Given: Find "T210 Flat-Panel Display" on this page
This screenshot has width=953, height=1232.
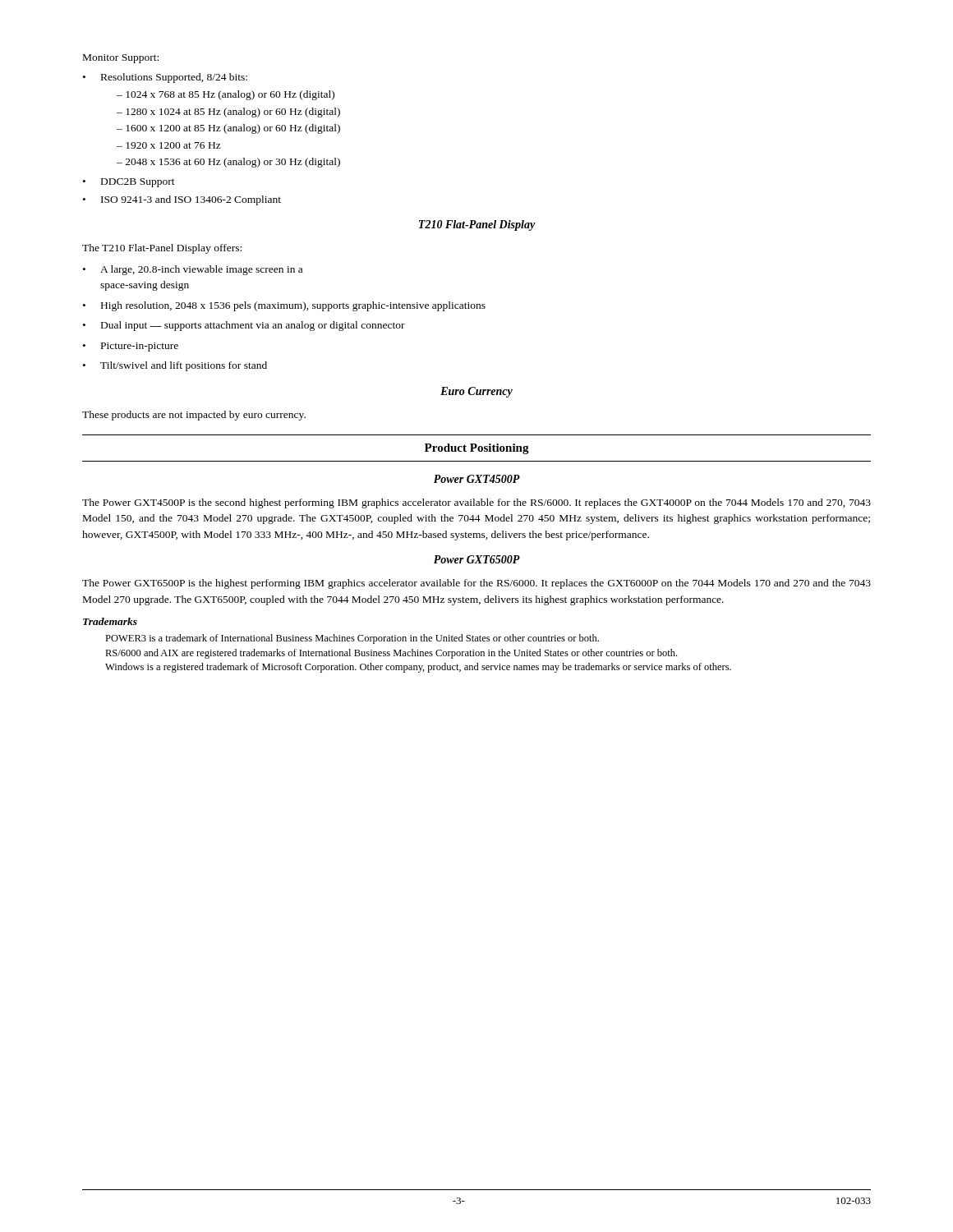Looking at the screenshot, I should (476, 225).
